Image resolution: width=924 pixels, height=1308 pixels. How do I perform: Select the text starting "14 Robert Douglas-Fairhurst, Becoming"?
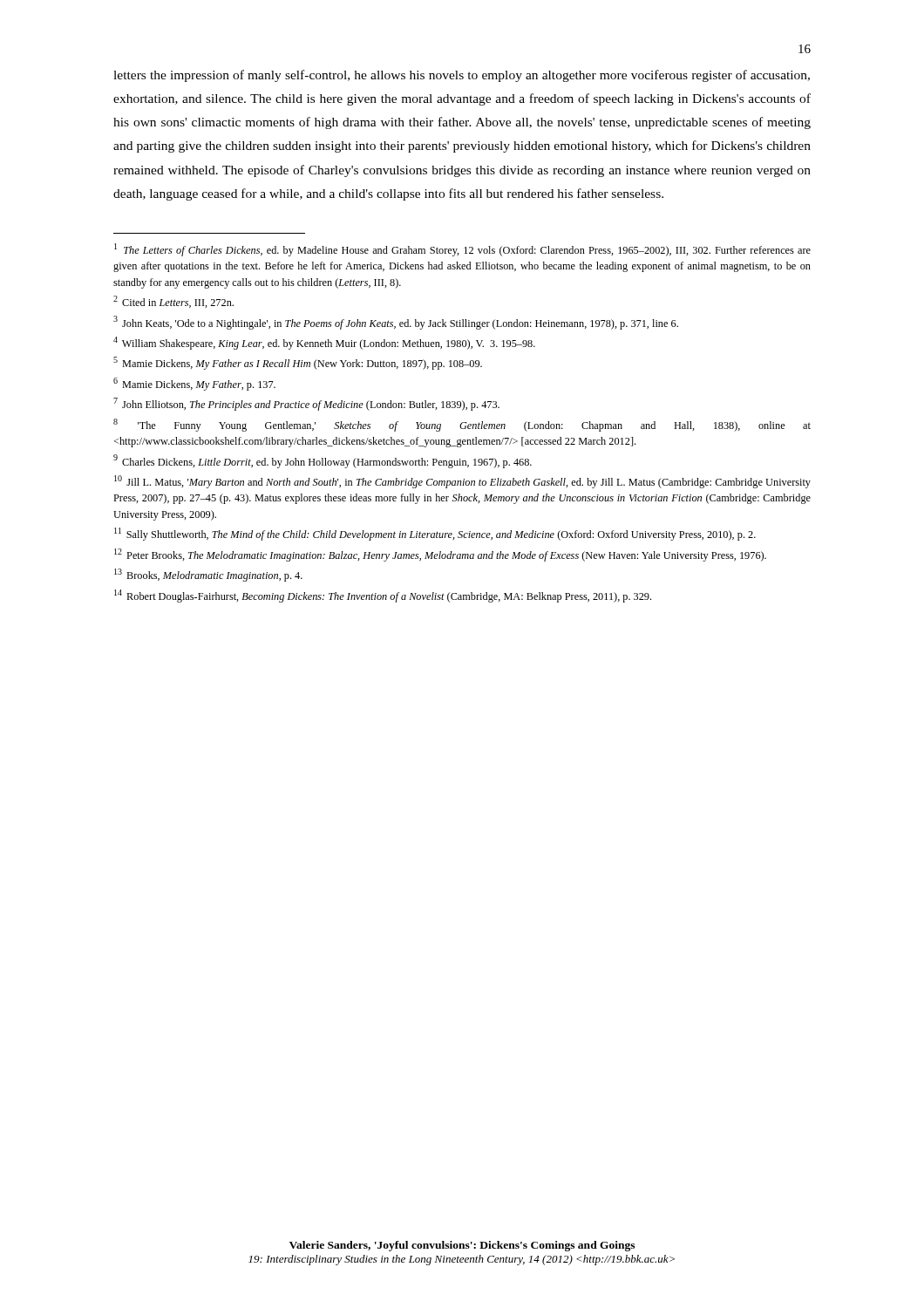tap(383, 595)
